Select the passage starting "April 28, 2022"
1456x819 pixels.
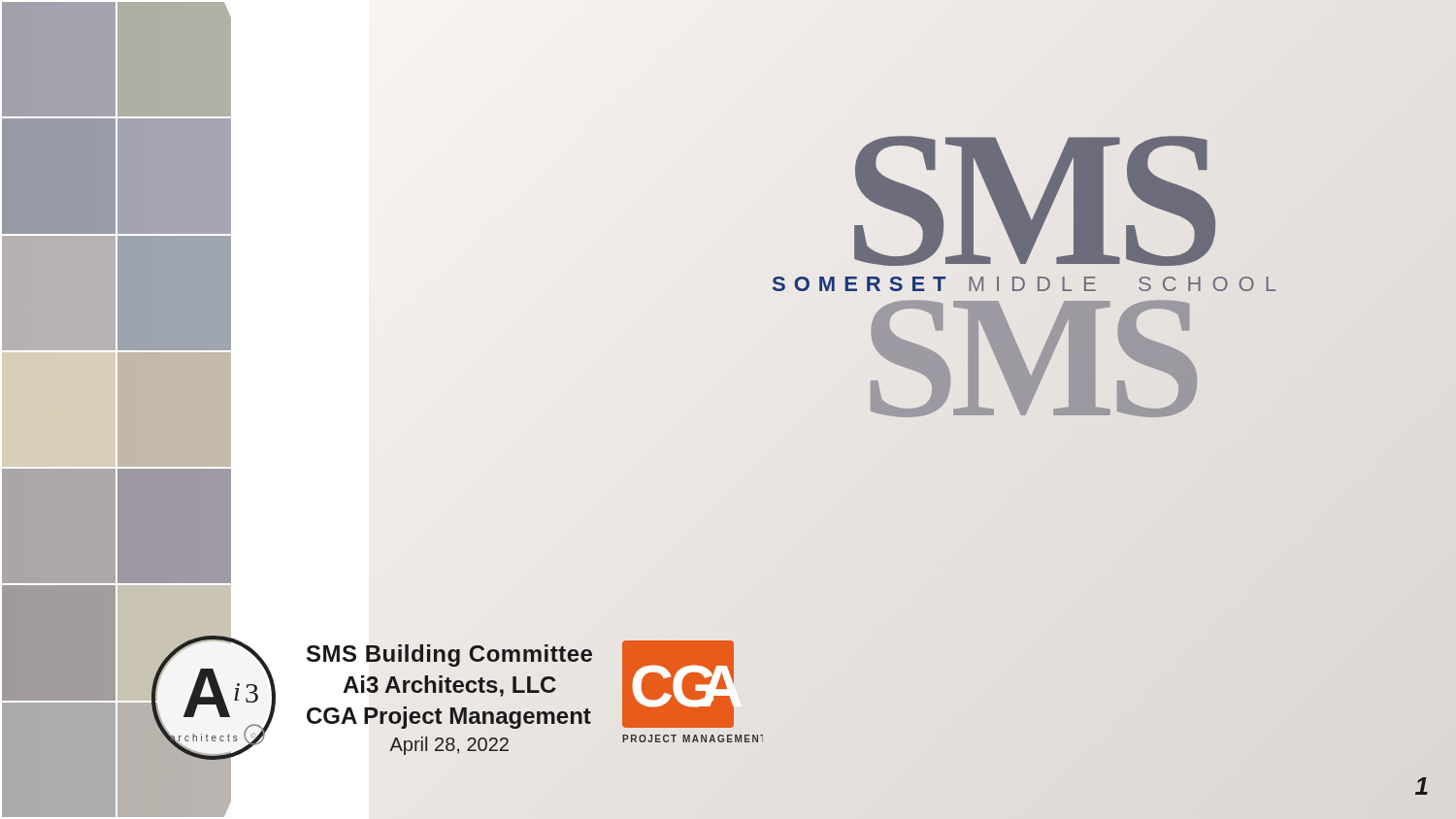click(x=450, y=744)
